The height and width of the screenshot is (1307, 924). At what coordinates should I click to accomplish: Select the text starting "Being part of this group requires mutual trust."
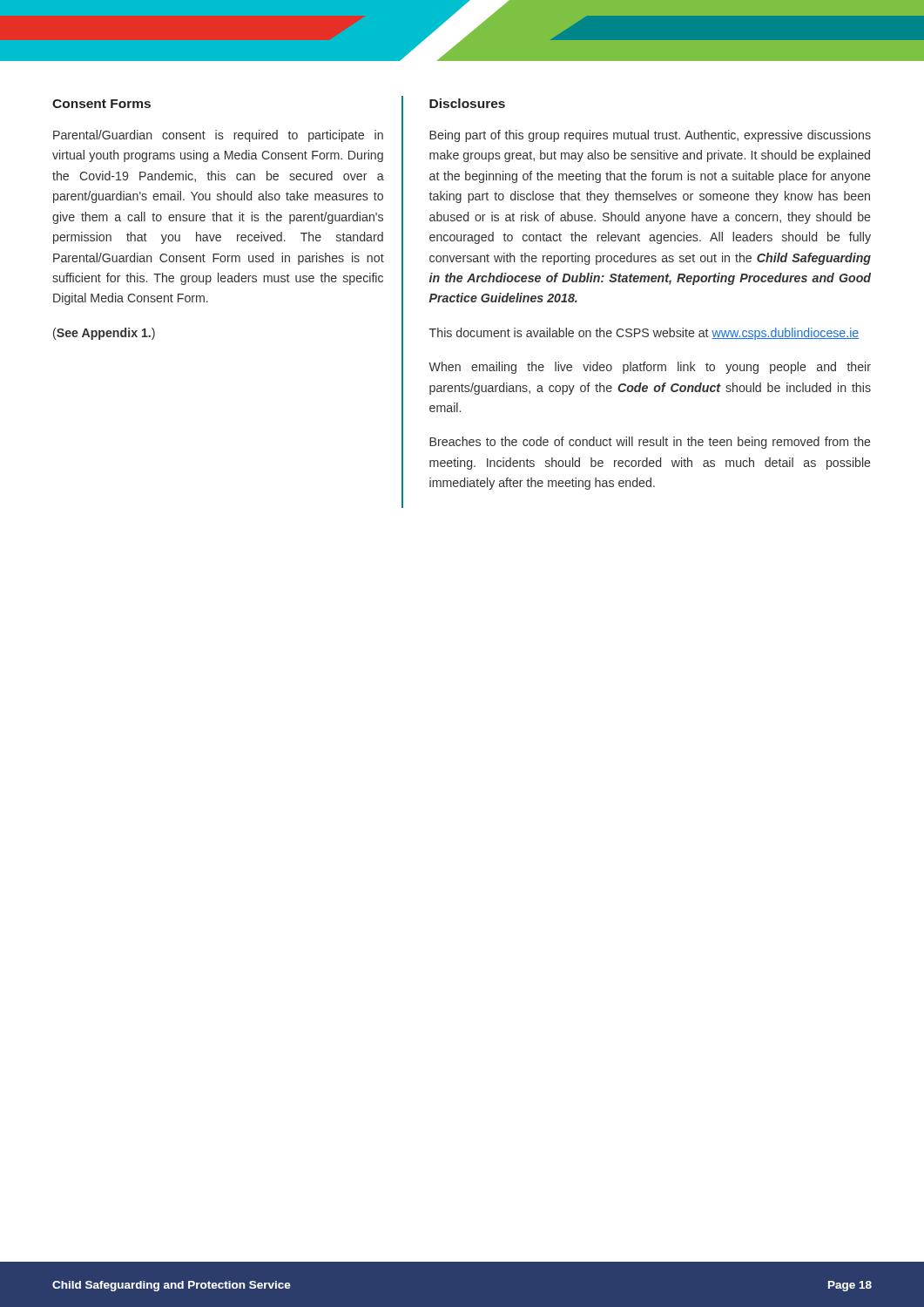pyautogui.click(x=650, y=217)
